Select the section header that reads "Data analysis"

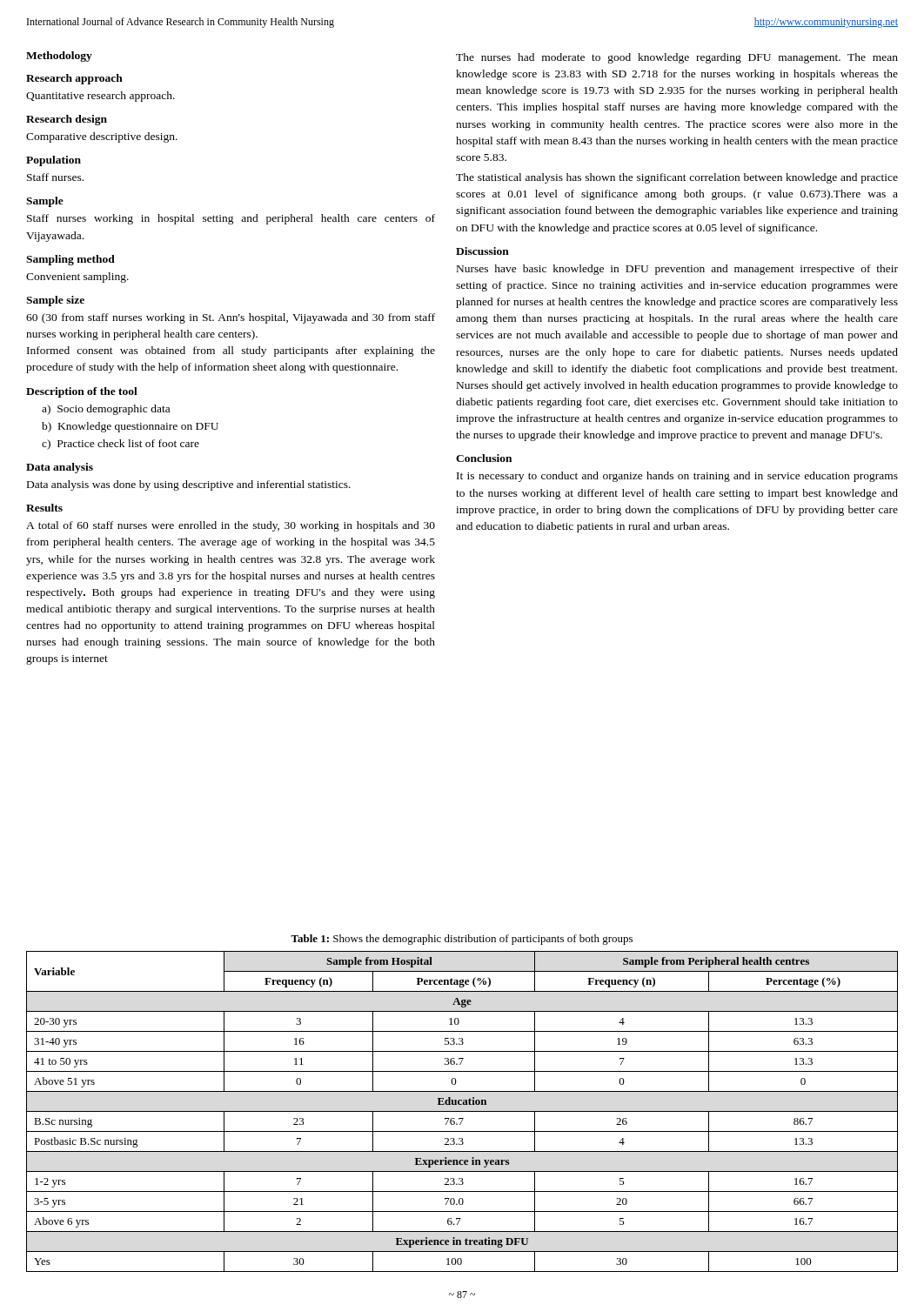point(60,467)
